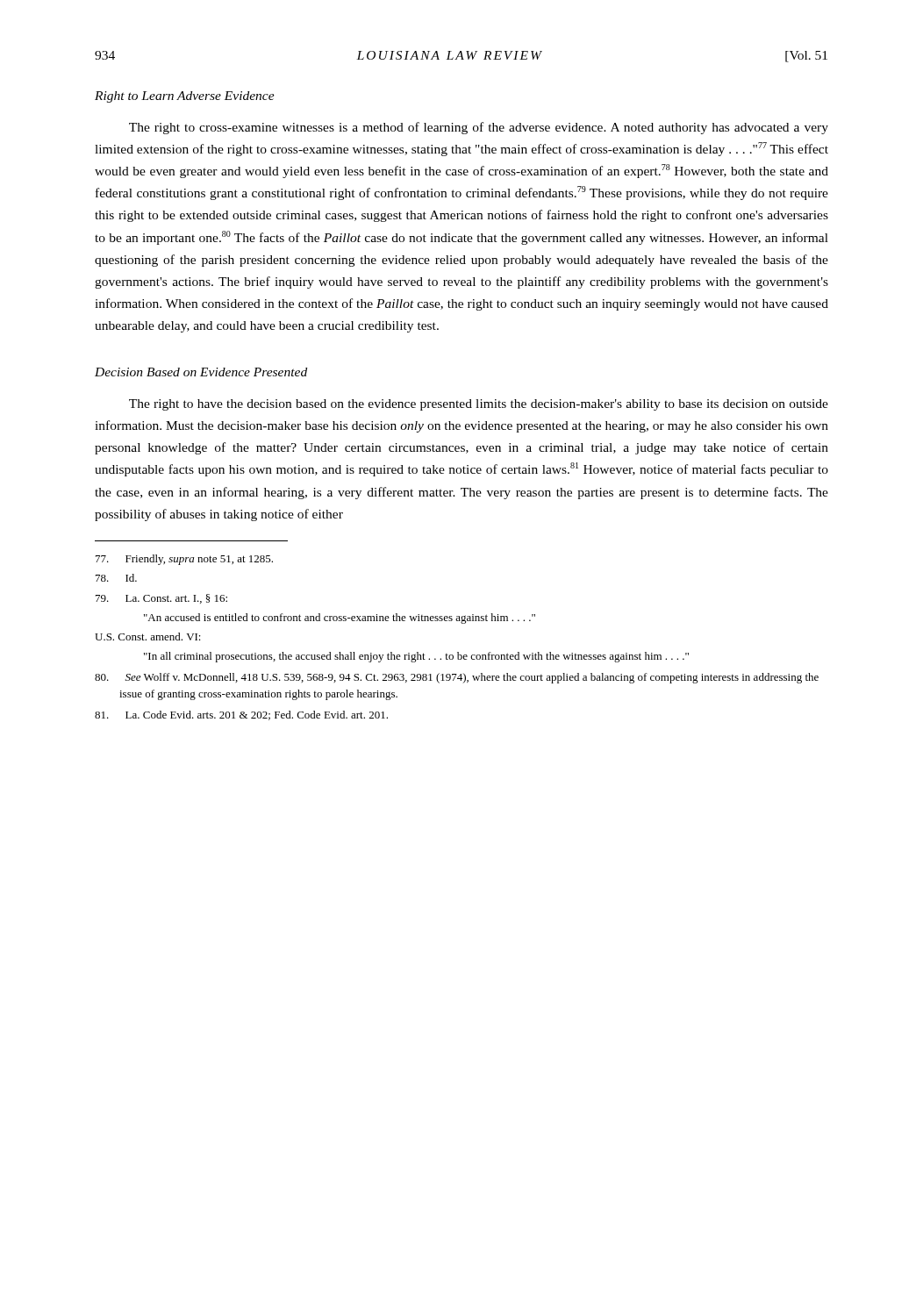Navigate to the passage starting "Friendly, supra note 51, at 1285."
The image size is (923, 1316).
184,558
